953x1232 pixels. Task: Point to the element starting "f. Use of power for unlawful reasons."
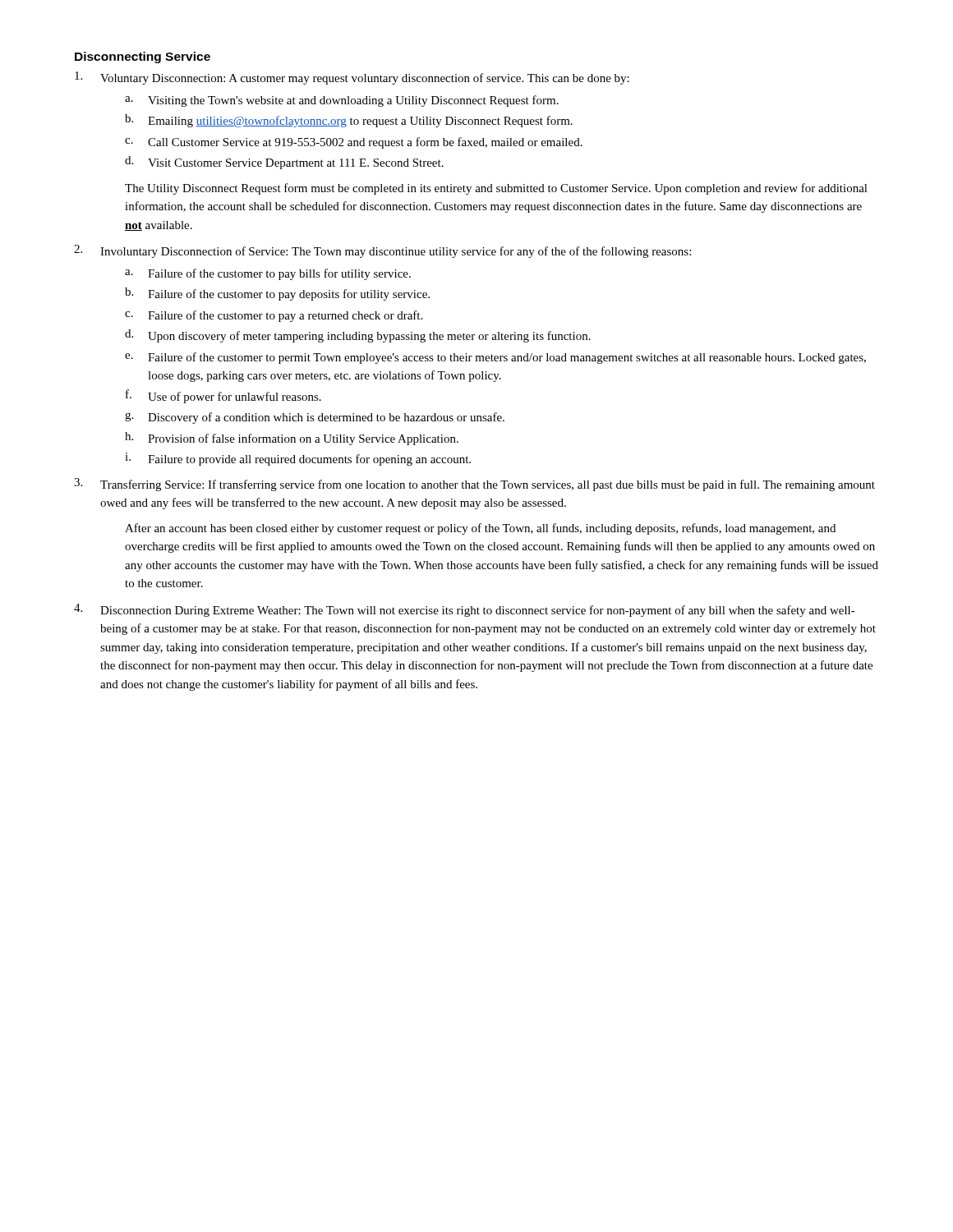(223, 396)
